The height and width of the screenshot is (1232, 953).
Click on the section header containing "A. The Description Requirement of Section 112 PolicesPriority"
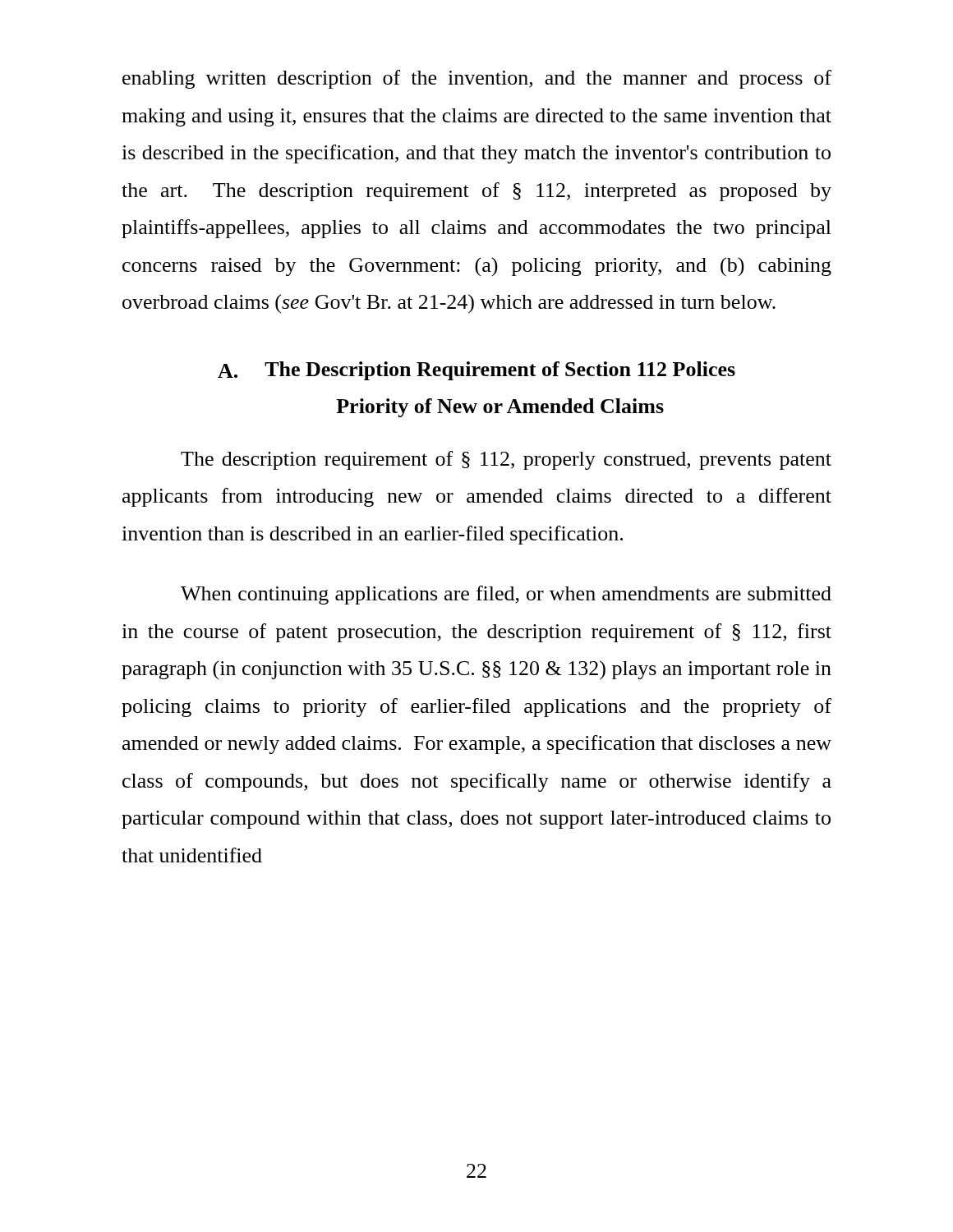point(476,371)
